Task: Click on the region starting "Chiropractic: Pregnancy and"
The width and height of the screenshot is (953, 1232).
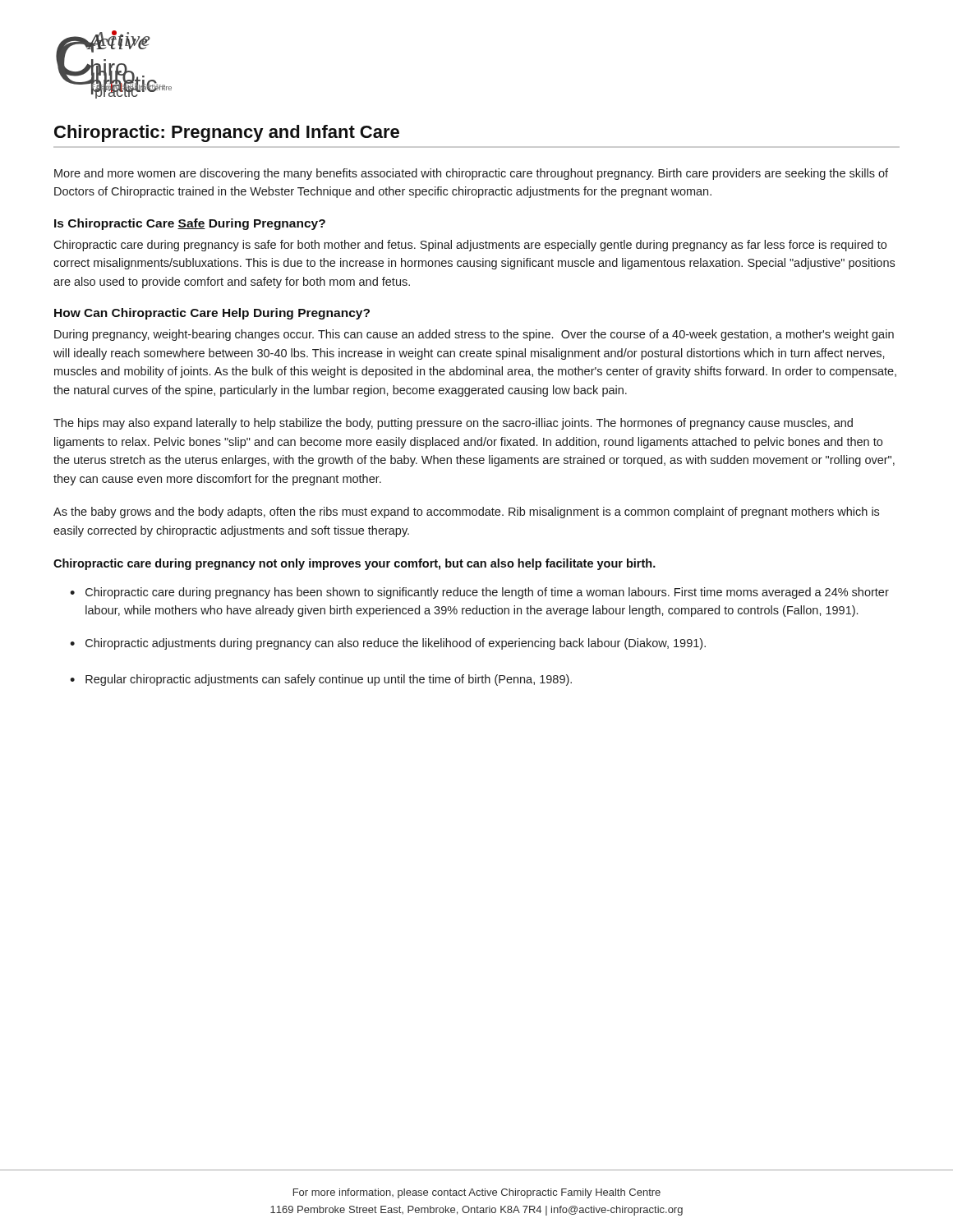Action: pos(227,132)
